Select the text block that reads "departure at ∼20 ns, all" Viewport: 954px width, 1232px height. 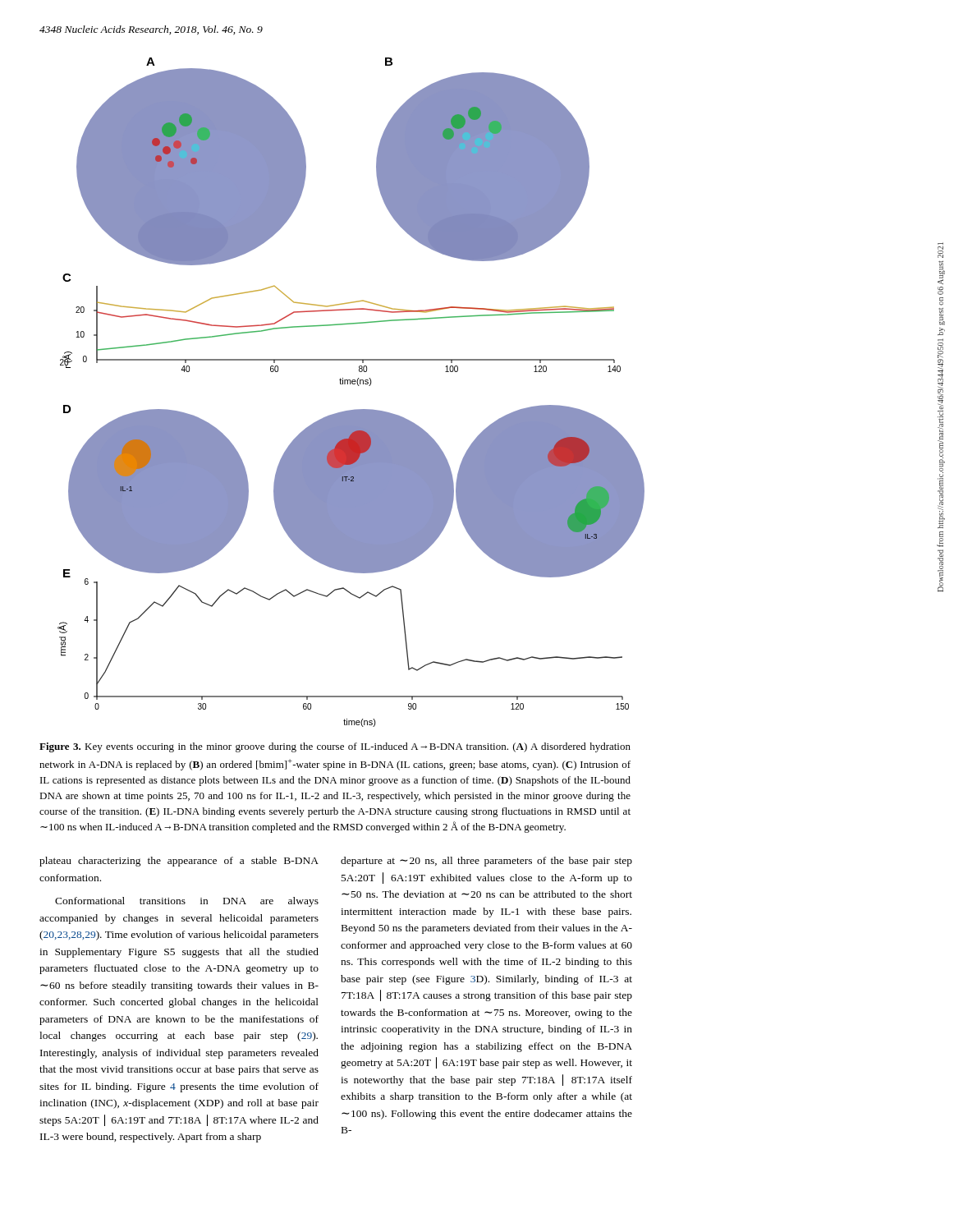click(486, 996)
